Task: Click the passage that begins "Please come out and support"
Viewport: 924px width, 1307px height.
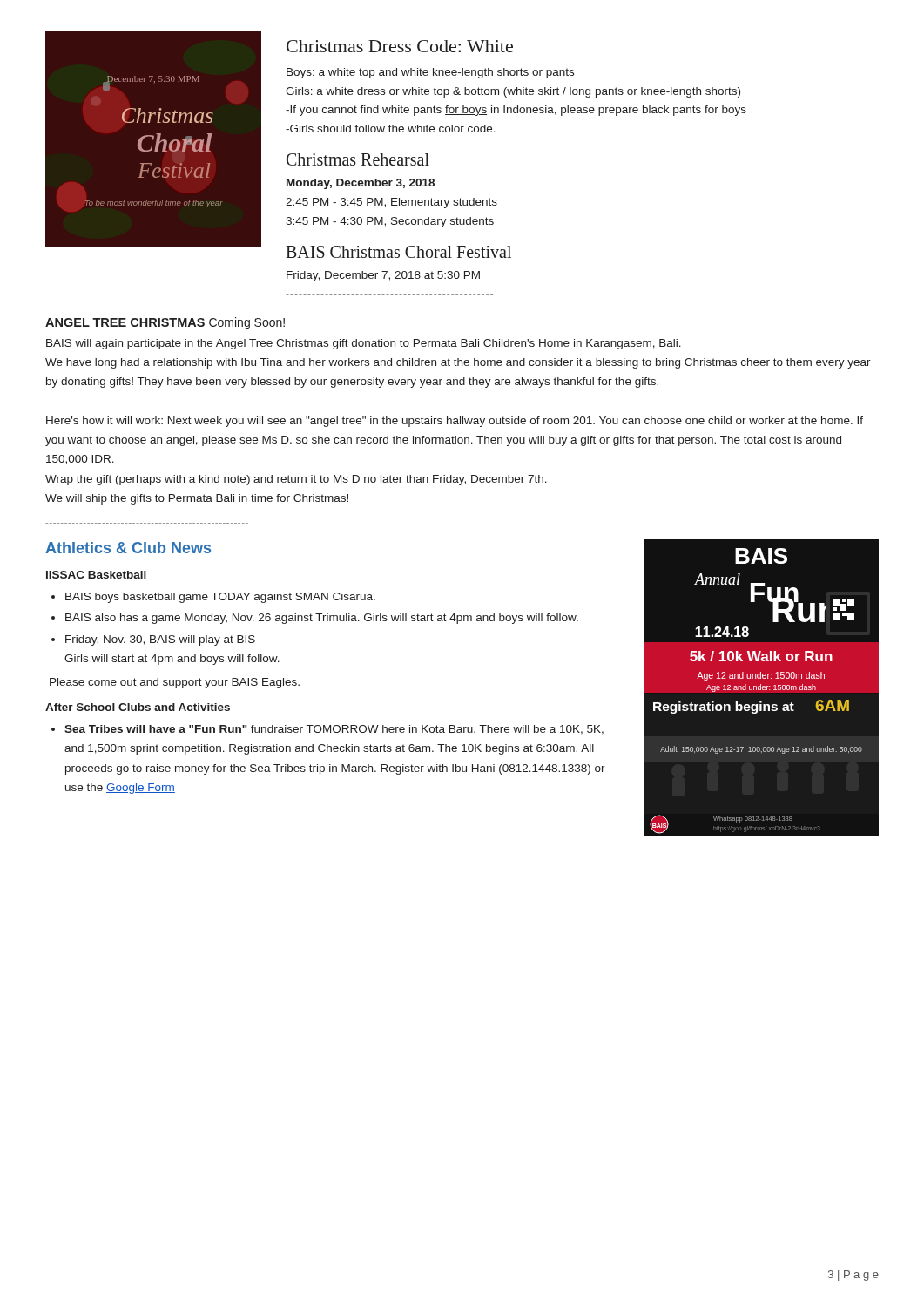Action: pos(175,682)
